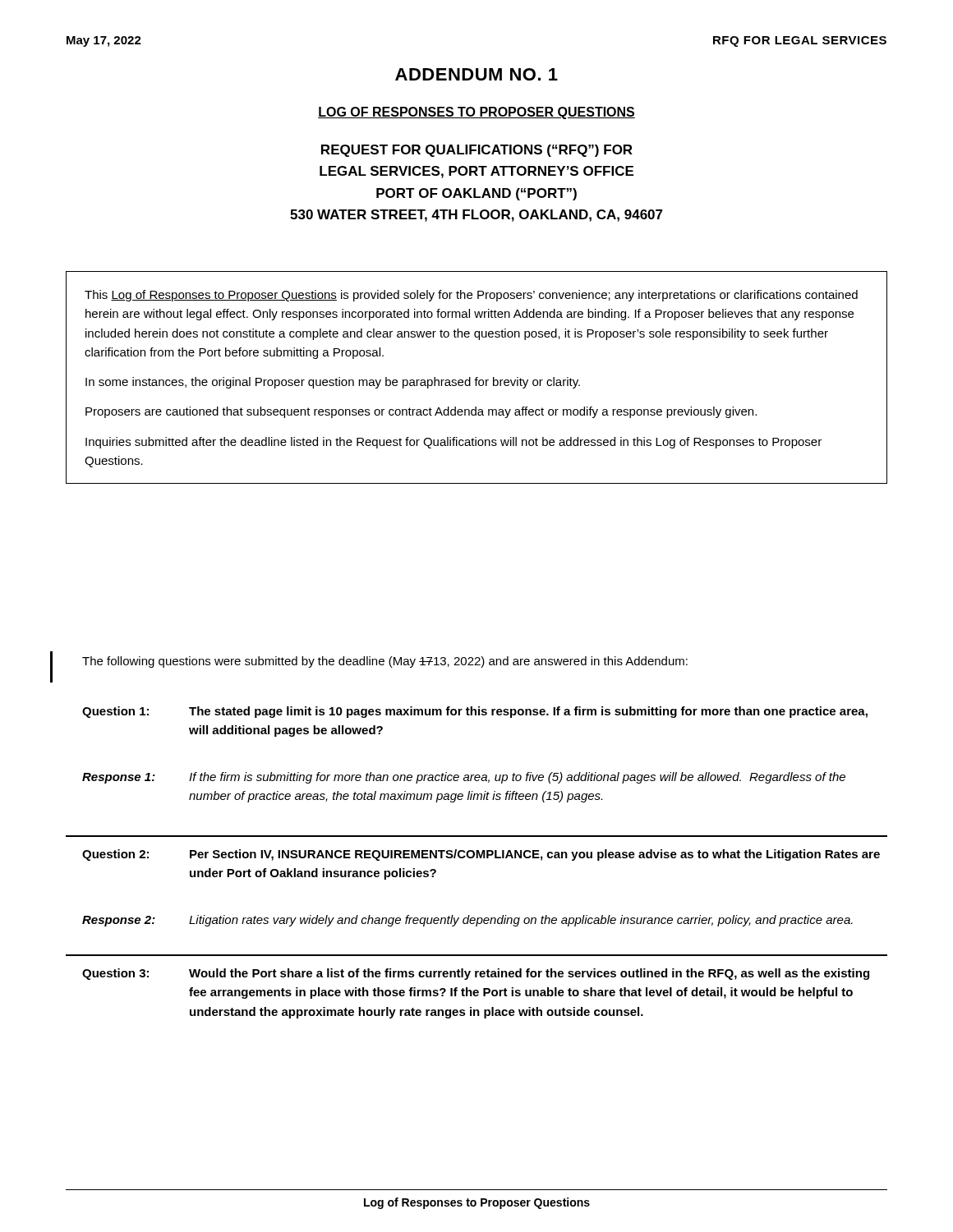
Task: Point to the passage starting "ADDENDUM NO. 1"
Action: pyautogui.click(x=476, y=74)
